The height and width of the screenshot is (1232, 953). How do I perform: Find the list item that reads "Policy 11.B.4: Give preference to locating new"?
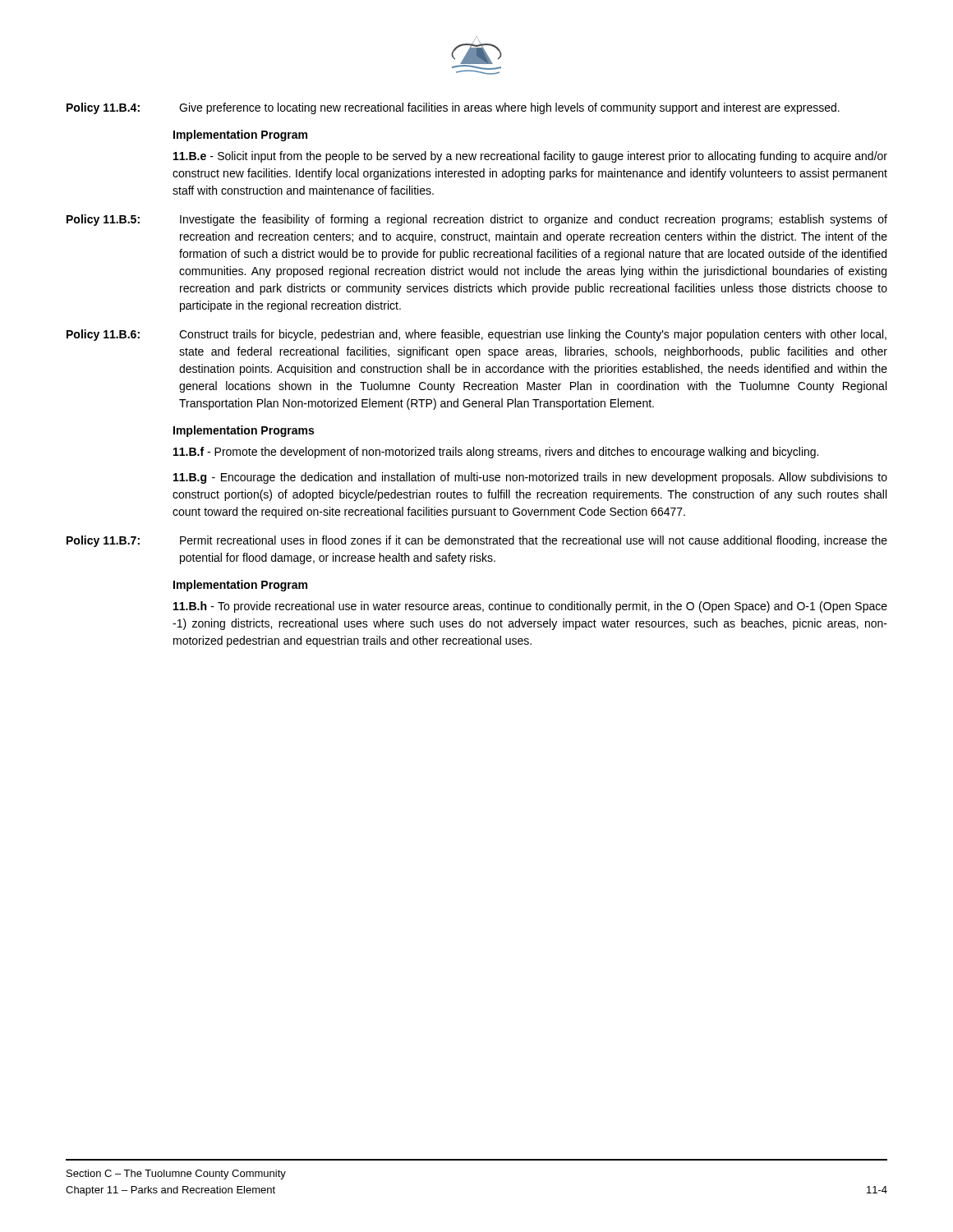point(476,108)
